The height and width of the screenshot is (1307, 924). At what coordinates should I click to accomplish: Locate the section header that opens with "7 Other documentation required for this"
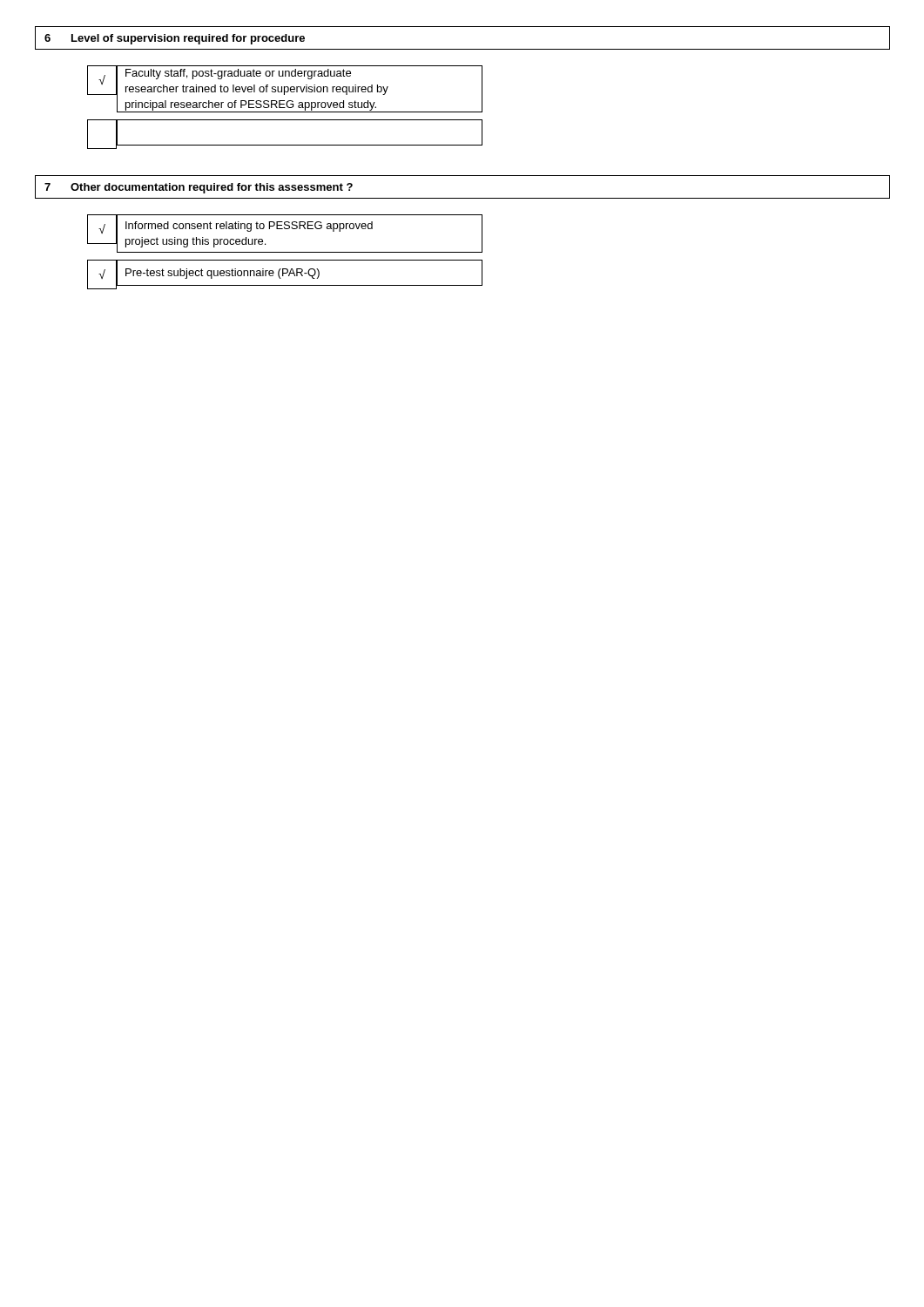(x=199, y=187)
